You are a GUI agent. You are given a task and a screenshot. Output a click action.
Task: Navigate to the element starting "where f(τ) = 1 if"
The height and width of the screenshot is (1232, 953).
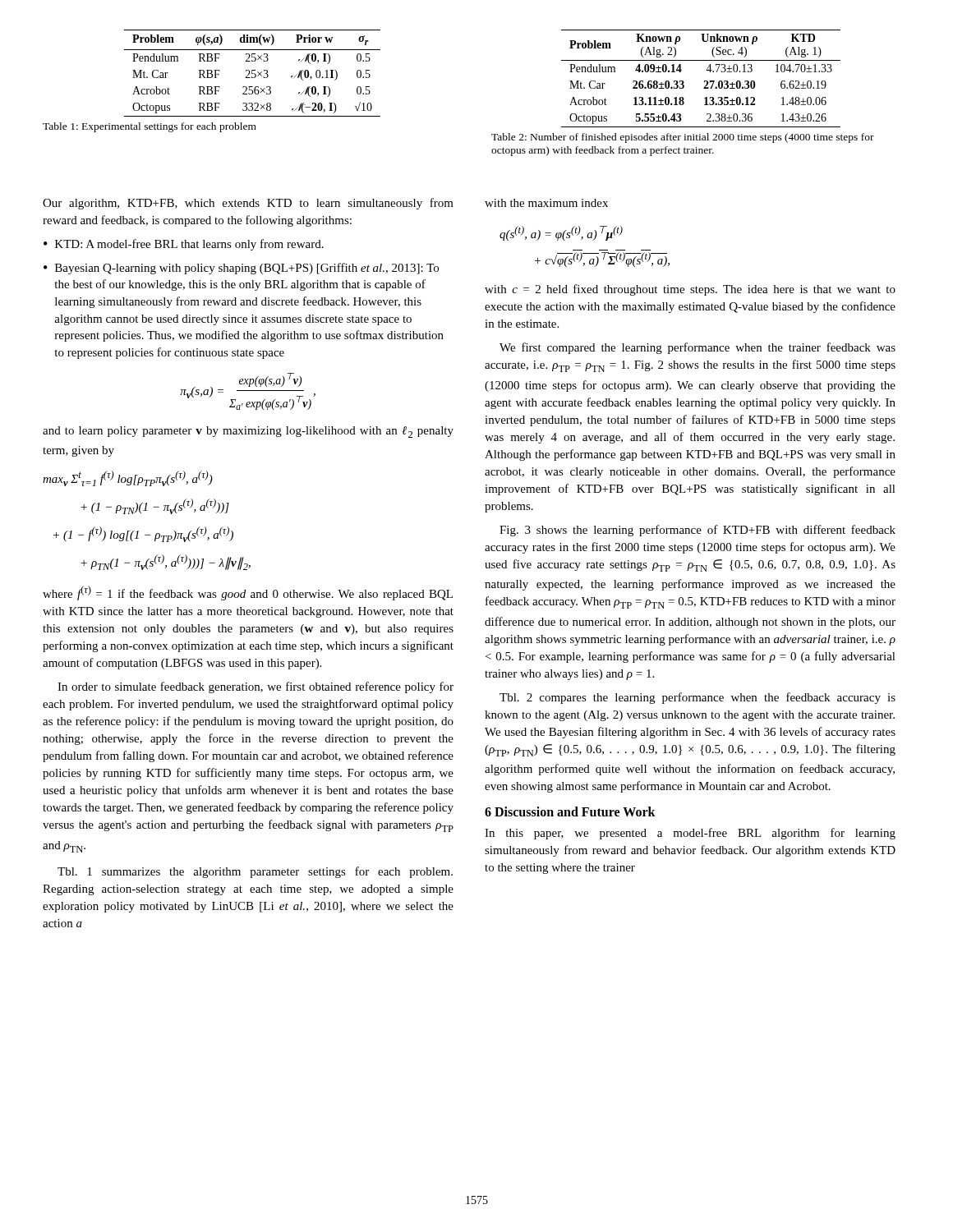[248, 627]
